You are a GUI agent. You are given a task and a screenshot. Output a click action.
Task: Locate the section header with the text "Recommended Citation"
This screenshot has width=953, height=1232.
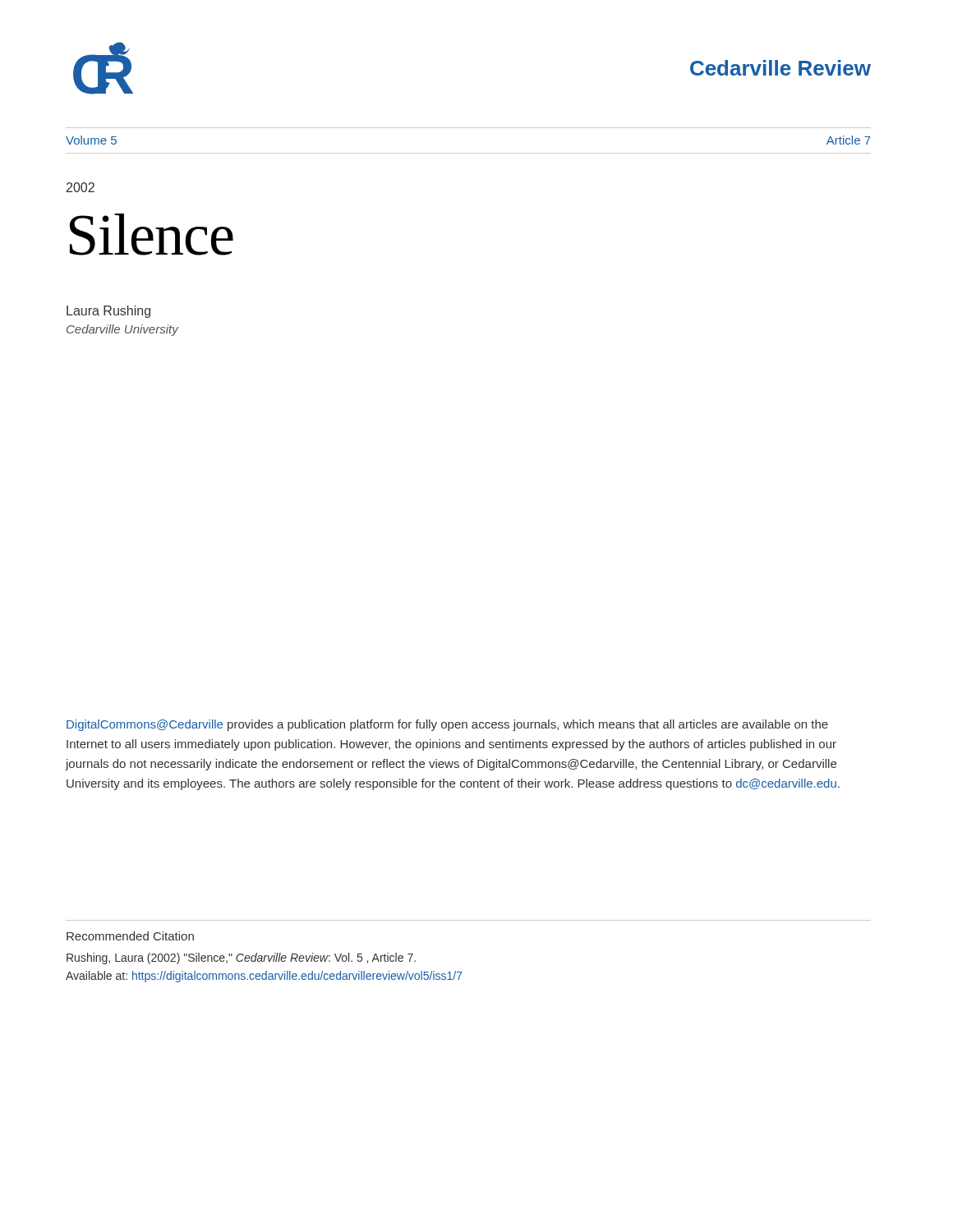(x=130, y=936)
